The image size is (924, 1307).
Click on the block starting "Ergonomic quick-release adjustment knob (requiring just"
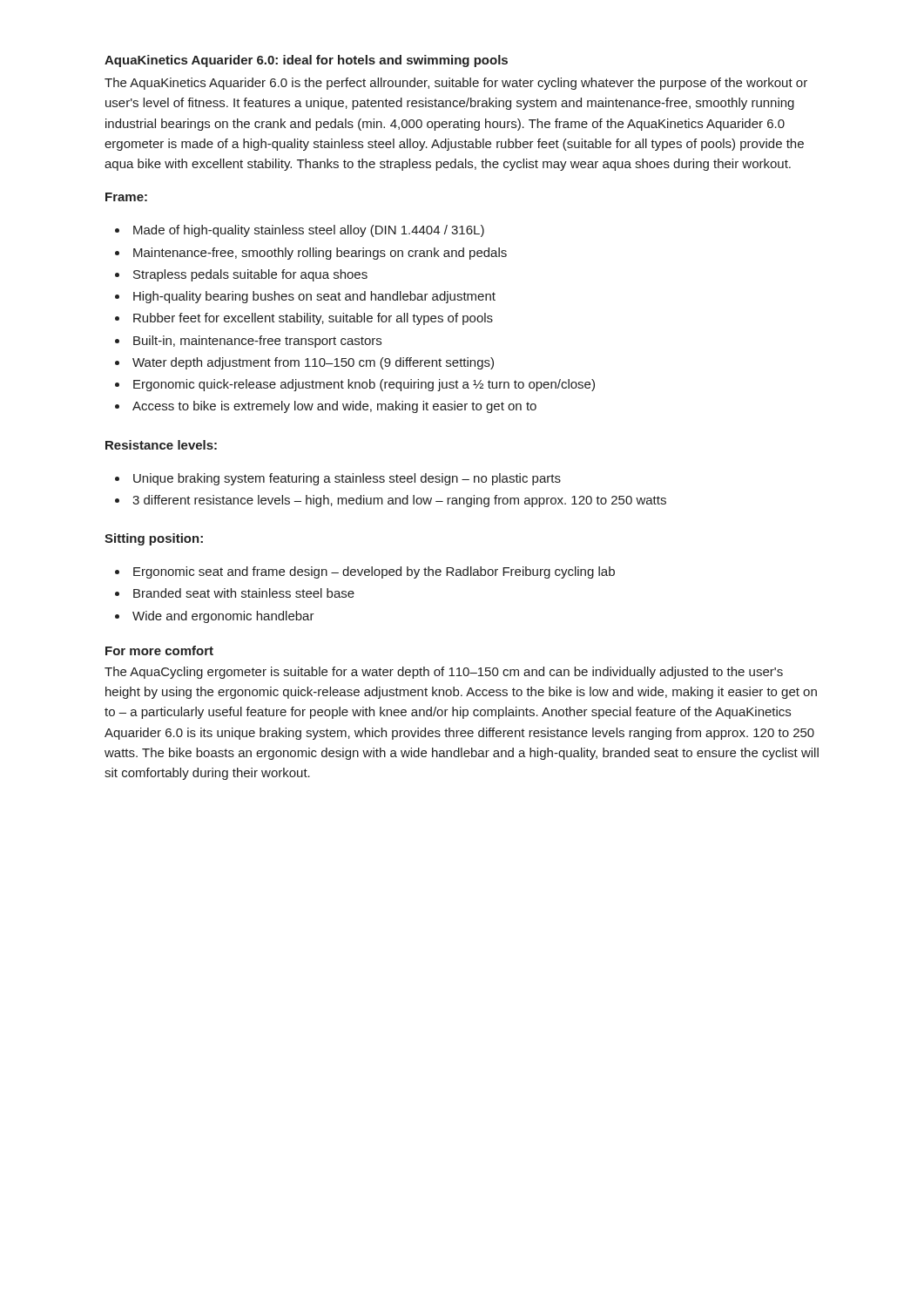coord(364,384)
